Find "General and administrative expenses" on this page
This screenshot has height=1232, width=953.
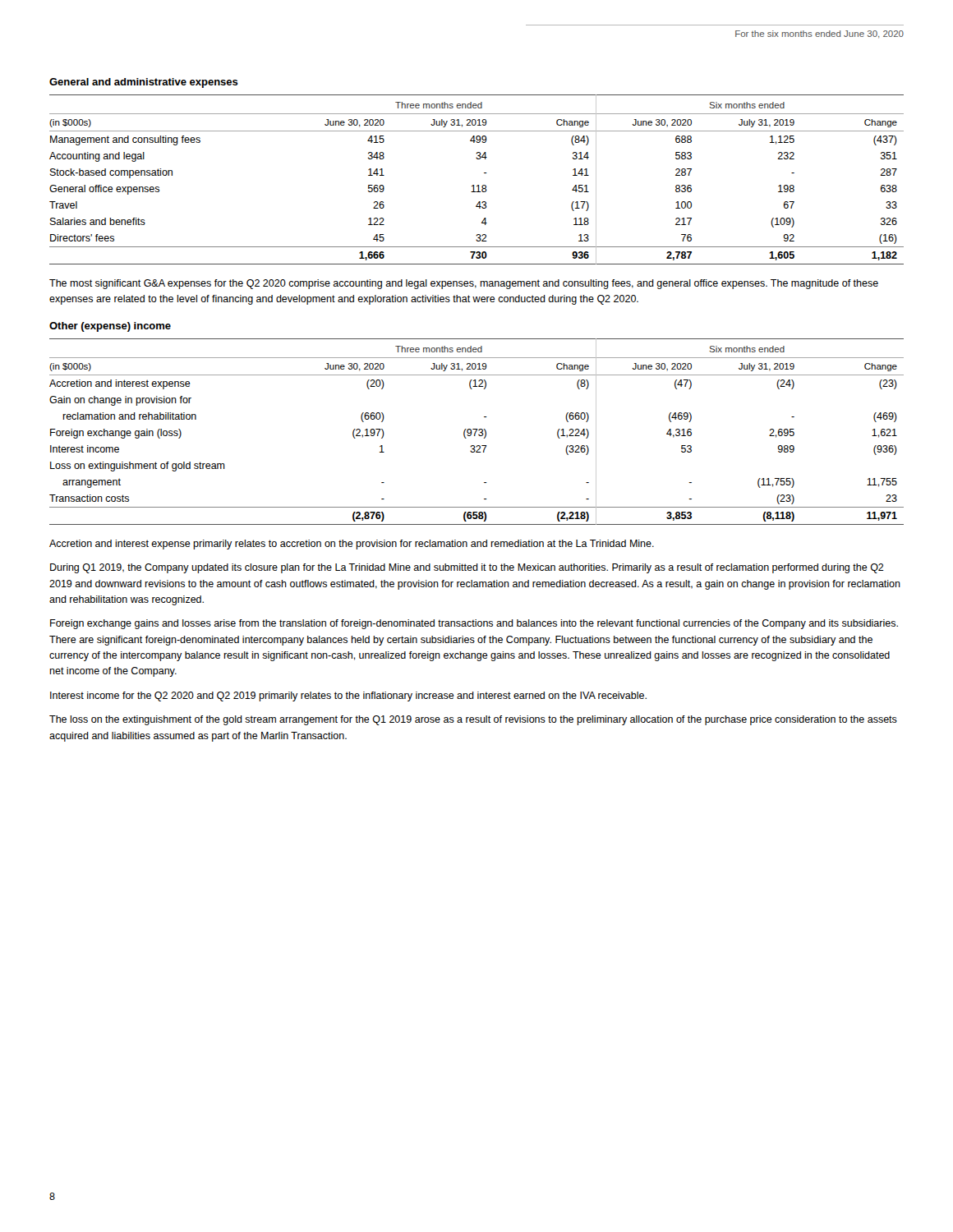[144, 82]
